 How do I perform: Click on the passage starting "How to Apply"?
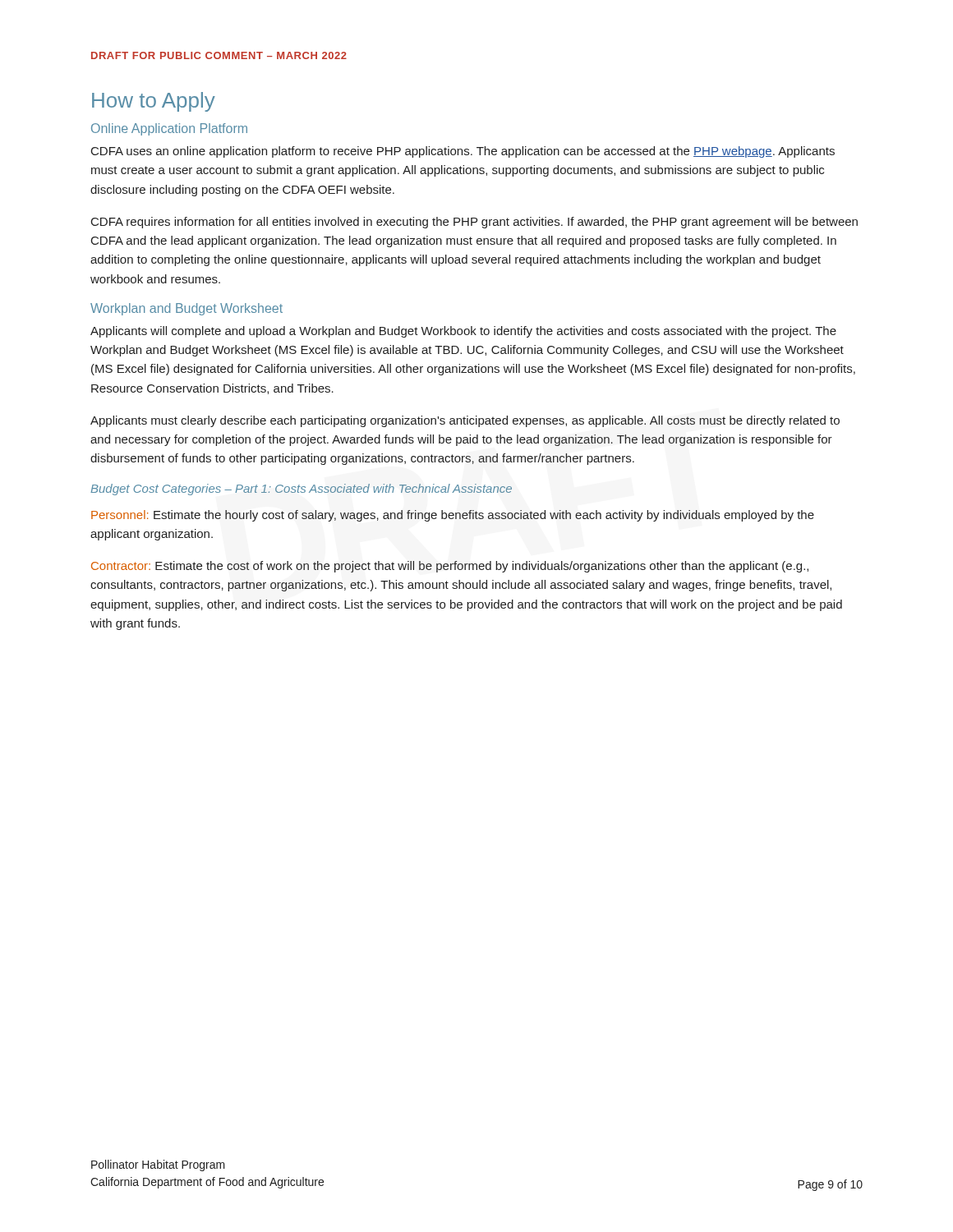pyautogui.click(x=153, y=100)
